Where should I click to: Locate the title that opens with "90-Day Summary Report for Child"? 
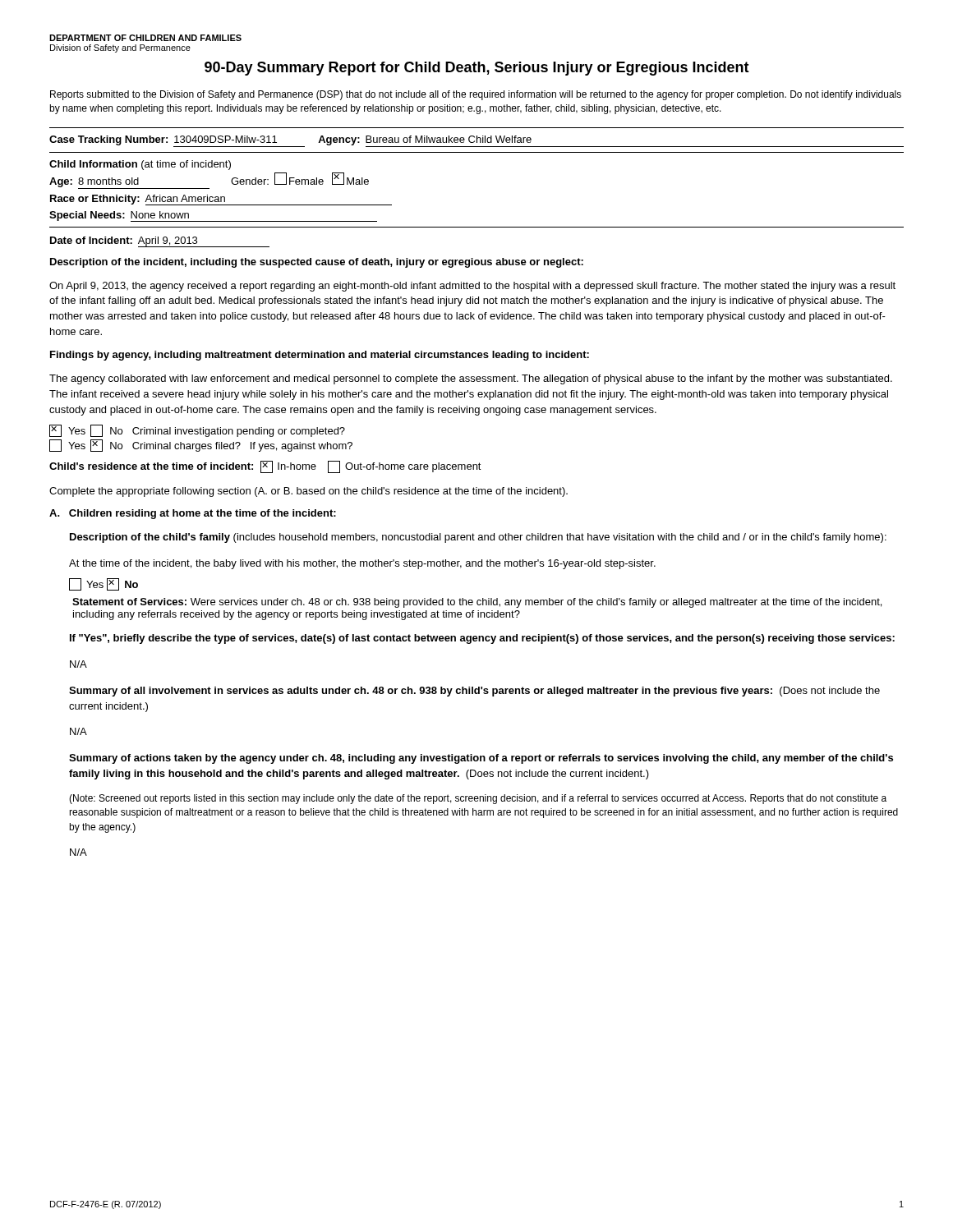476,68
